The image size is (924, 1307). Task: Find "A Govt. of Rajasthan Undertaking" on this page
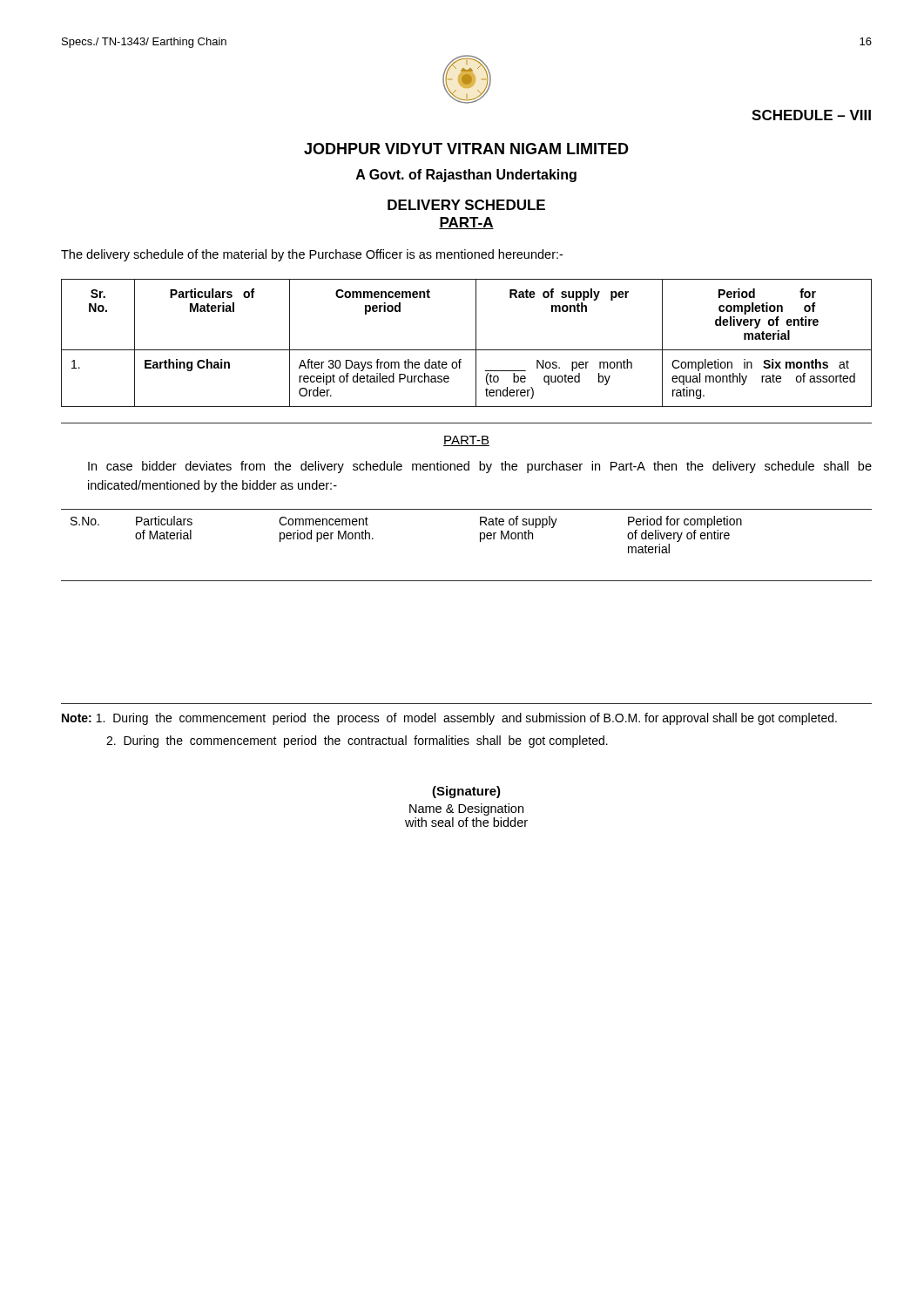pos(466,175)
